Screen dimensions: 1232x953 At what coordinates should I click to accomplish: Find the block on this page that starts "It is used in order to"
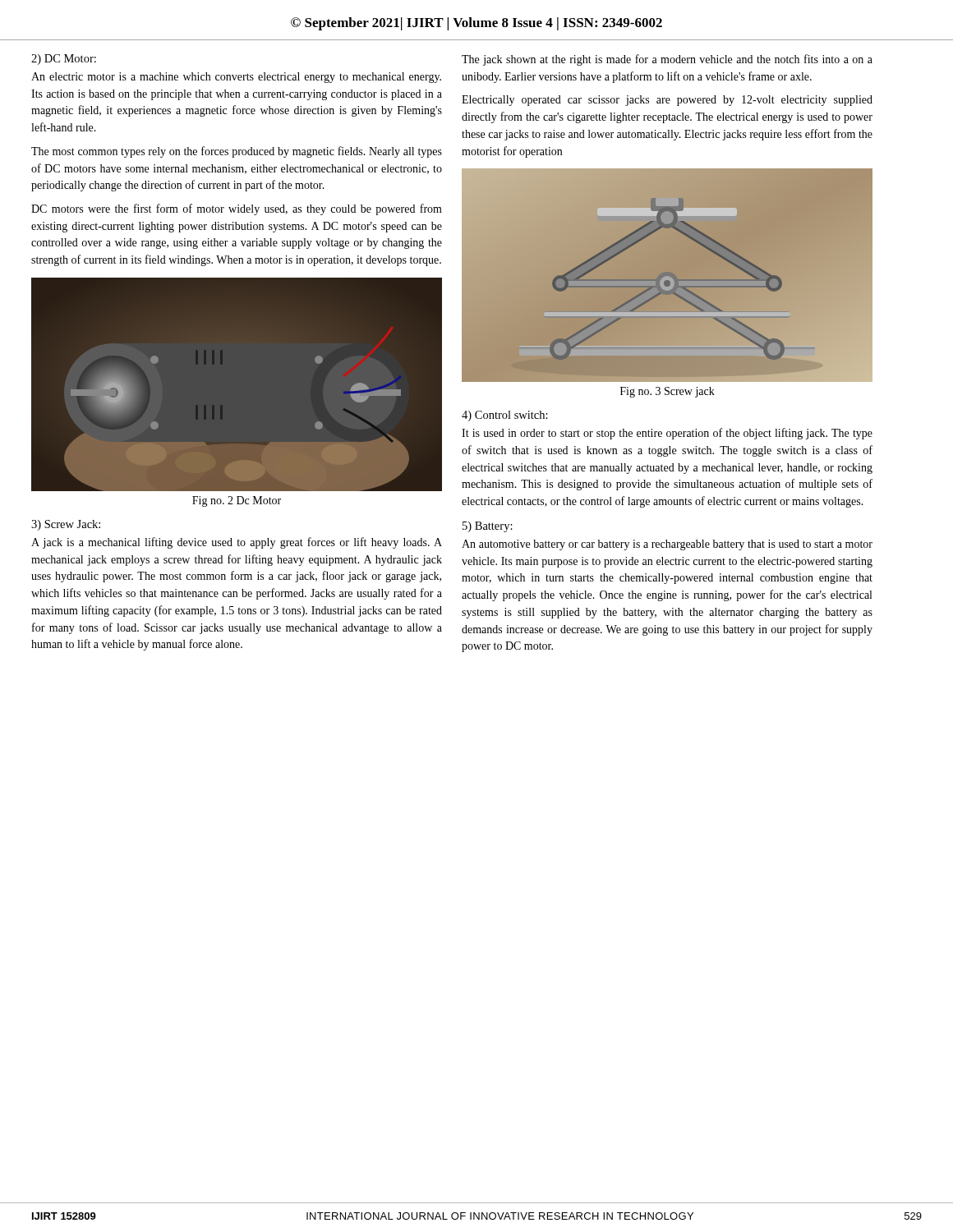pyautogui.click(x=667, y=468)
